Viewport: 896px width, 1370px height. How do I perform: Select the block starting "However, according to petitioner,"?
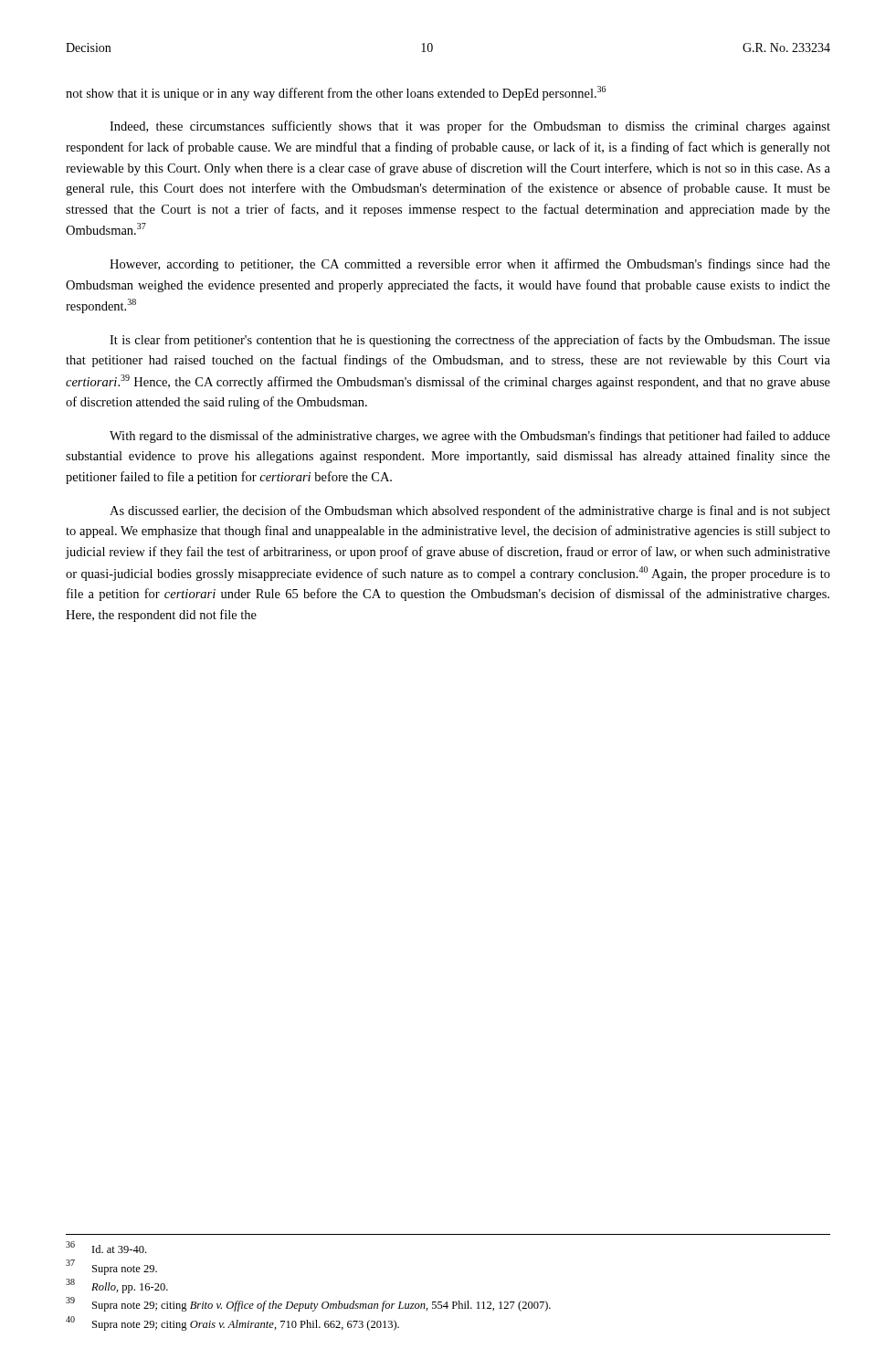pyautogui.click(x=448, y=285)
